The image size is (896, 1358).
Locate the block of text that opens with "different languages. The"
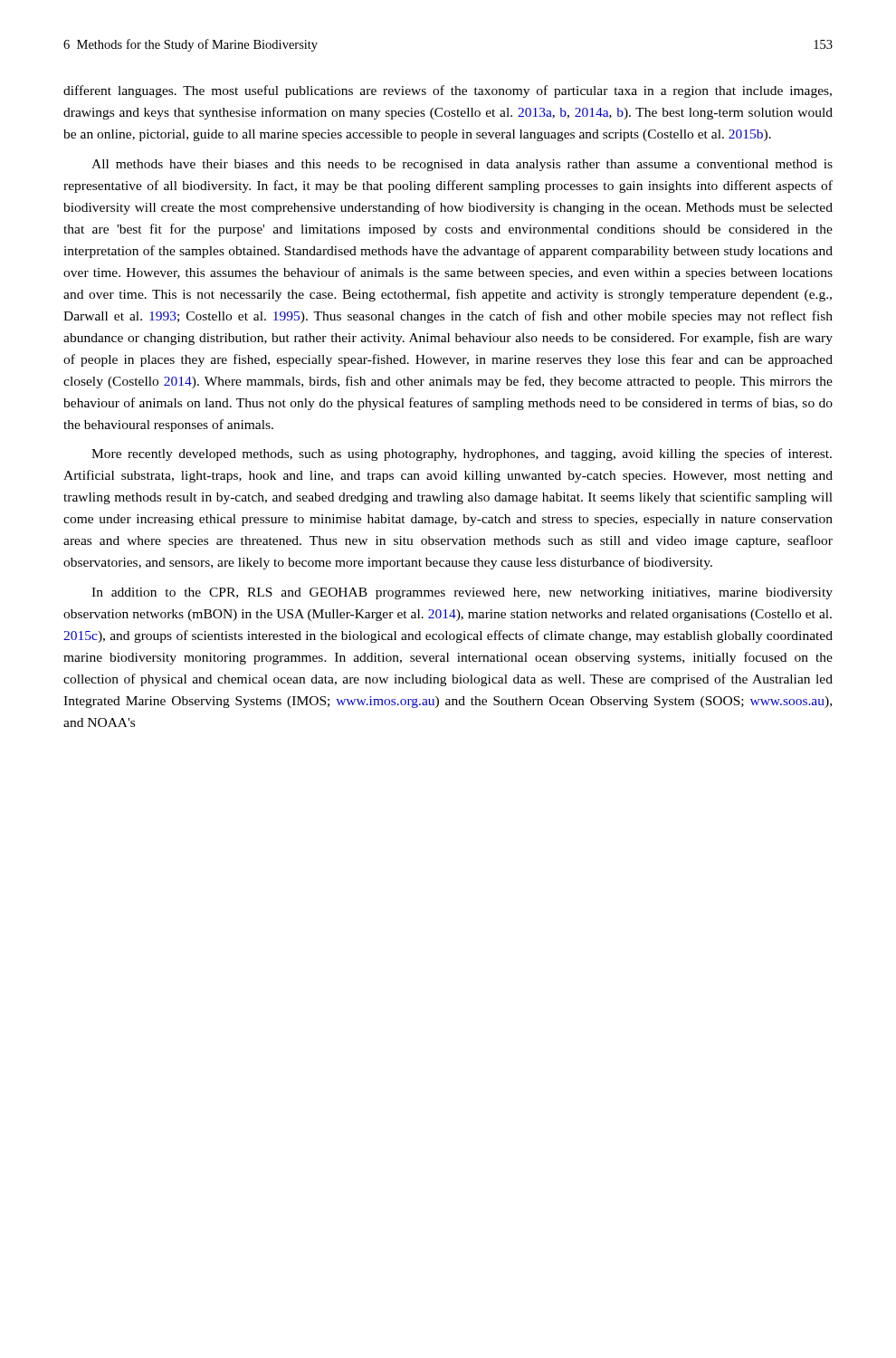[x=448, y=407]
